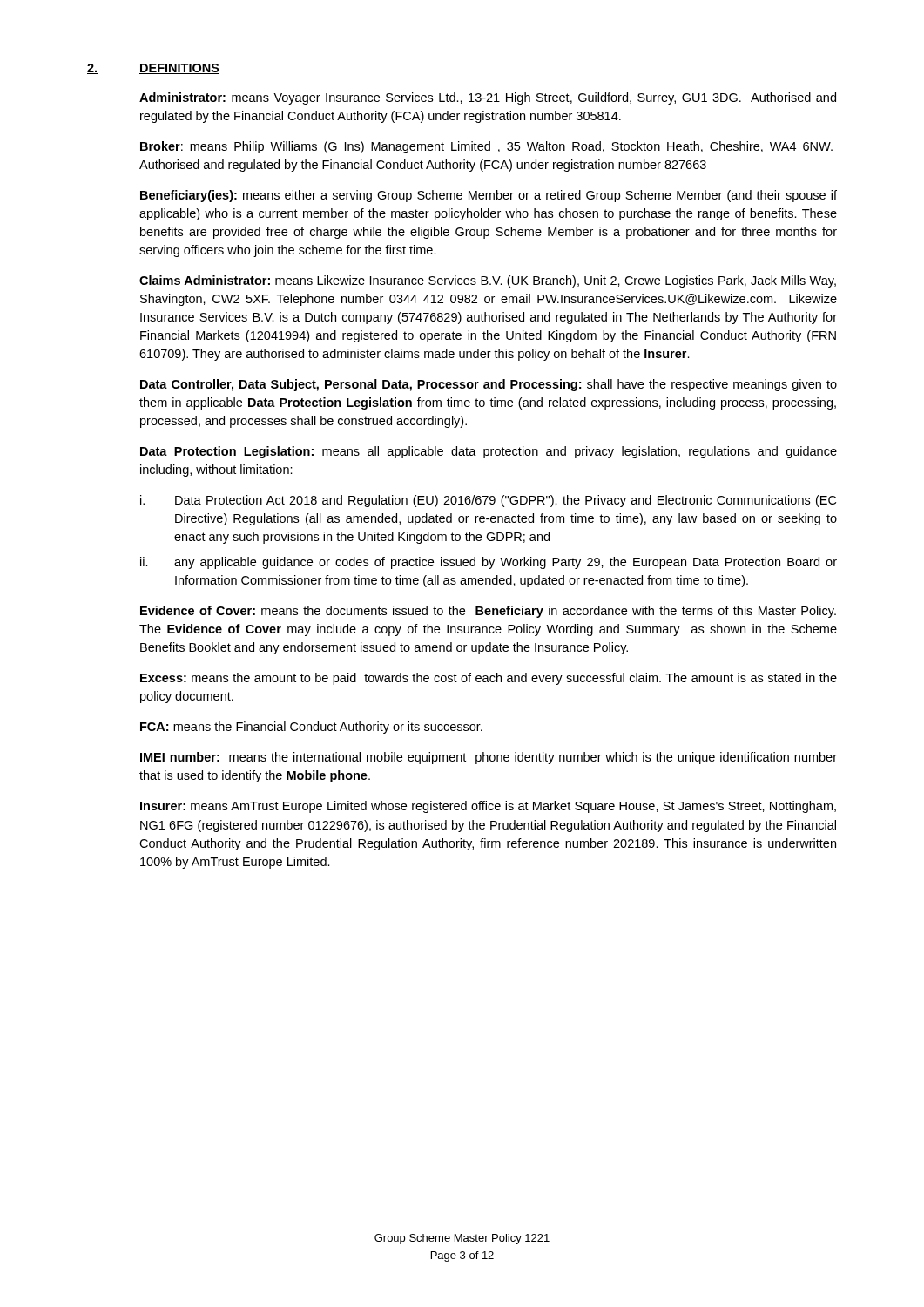Select the region starting "i. Data Protection Act 2018 and Regulation"
Image resolution: width=924 pixels, height=1307 pixels.
pyautogui.click(x=488, y=519)
